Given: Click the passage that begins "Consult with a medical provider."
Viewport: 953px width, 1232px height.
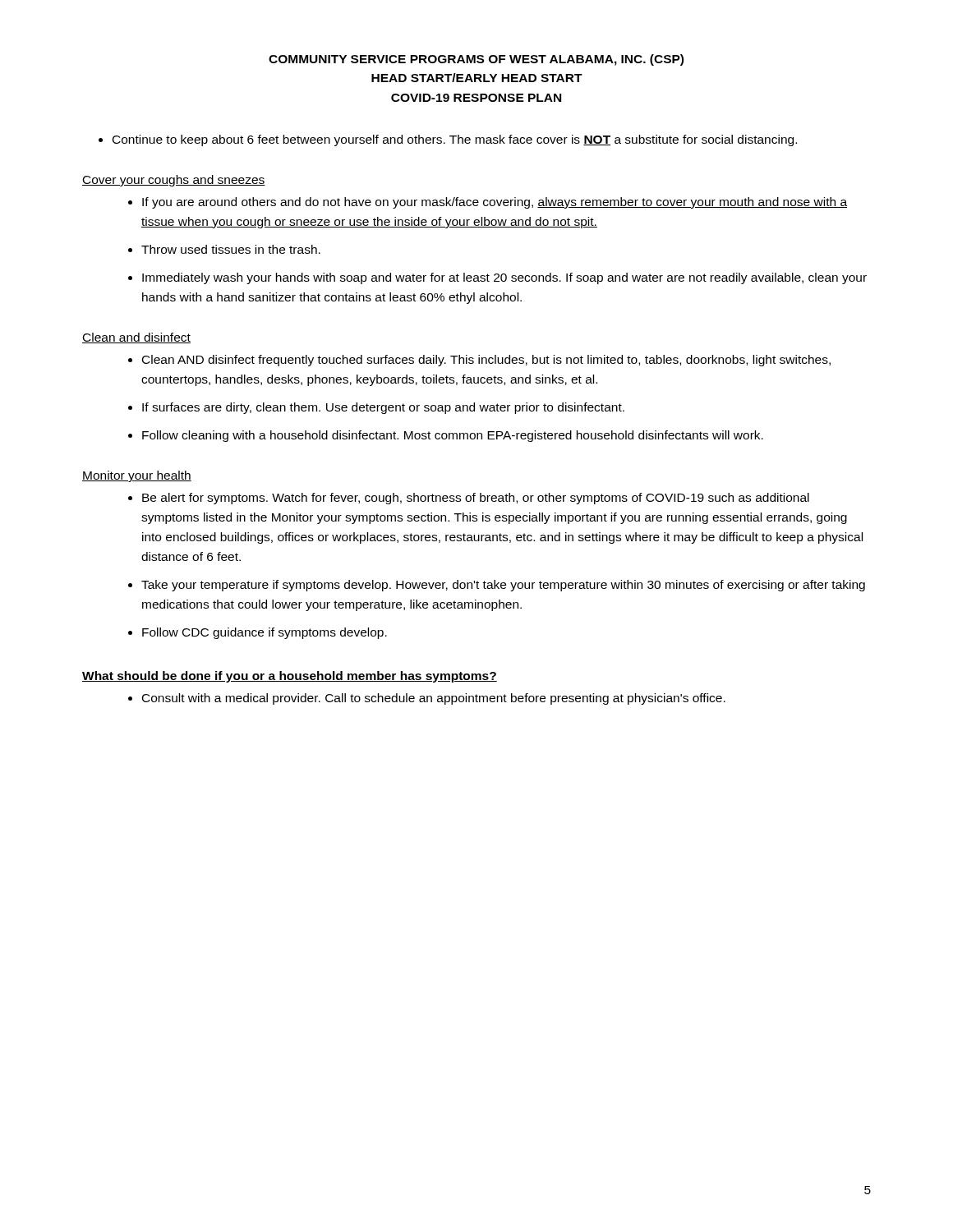Looking at the screenshot, I should pos(434,698).
